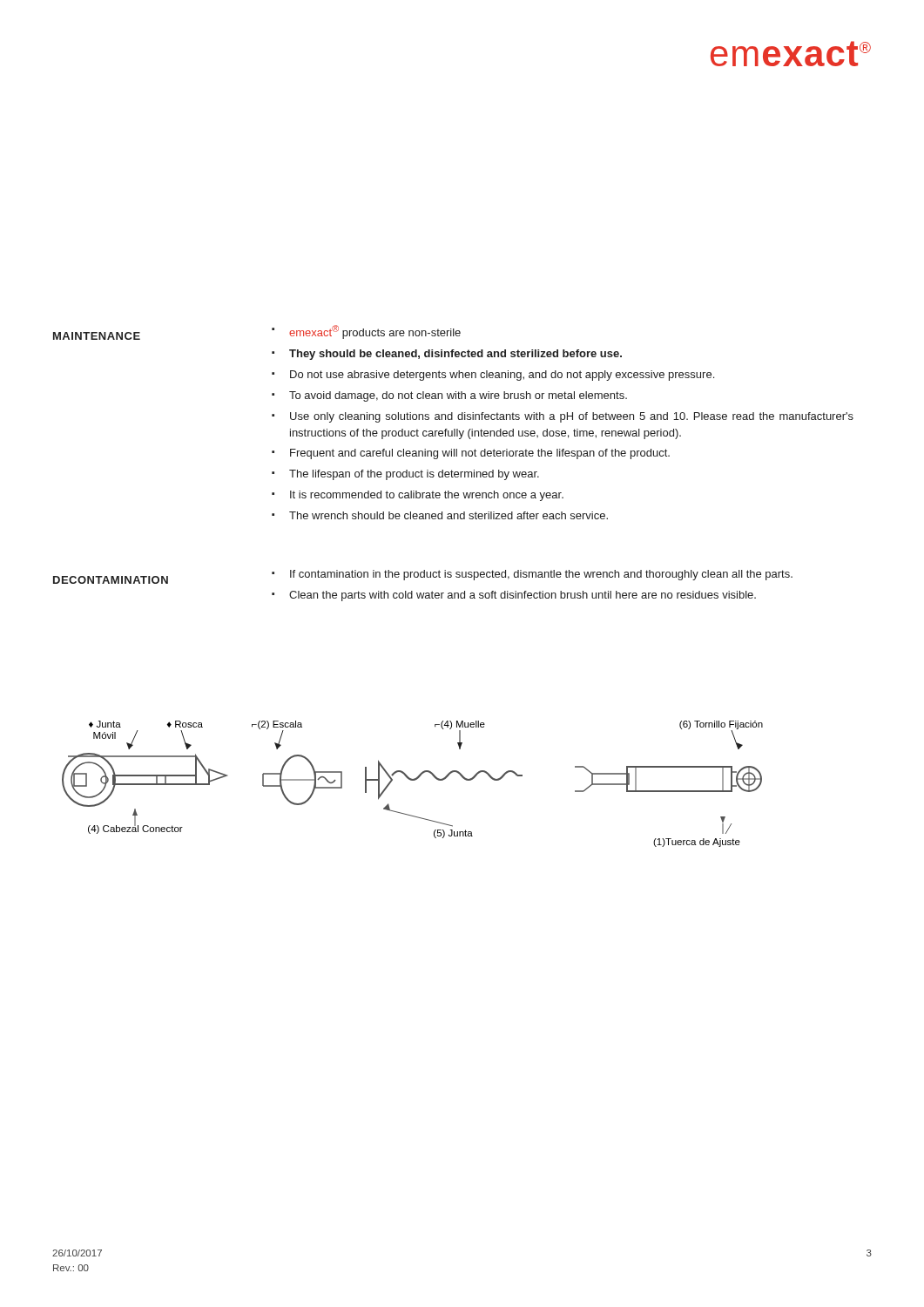Where is the passage that starts "If contamination in the product is suspected,"?
This screenshot has height=1307, width=924.
[541, 574]
